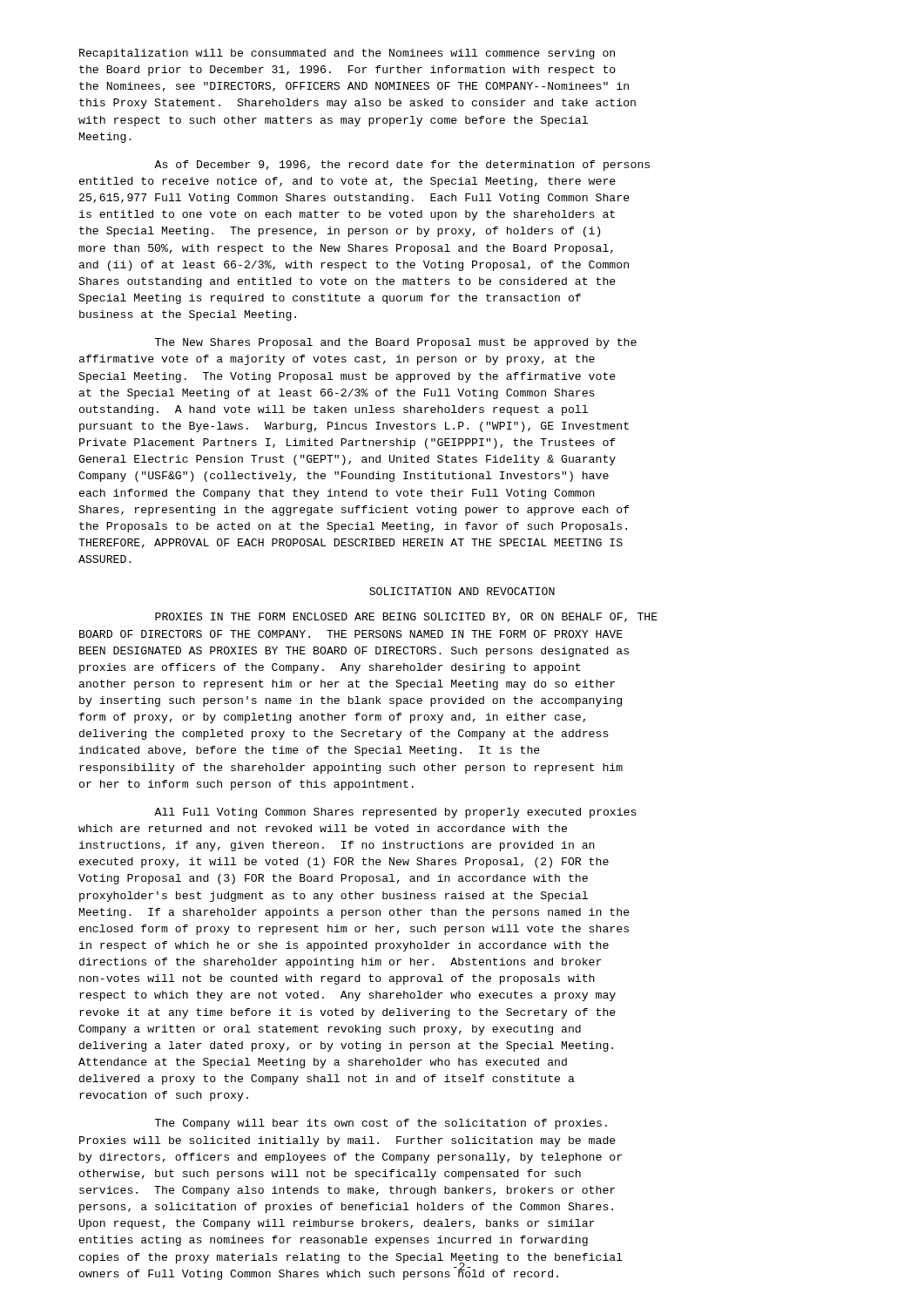Image resolution: width=924 pixels, height=1307 pixels.
Task: Locate the text starting "The New Shares Proposal and the Board Proposal"
Action: pos(358,452)
